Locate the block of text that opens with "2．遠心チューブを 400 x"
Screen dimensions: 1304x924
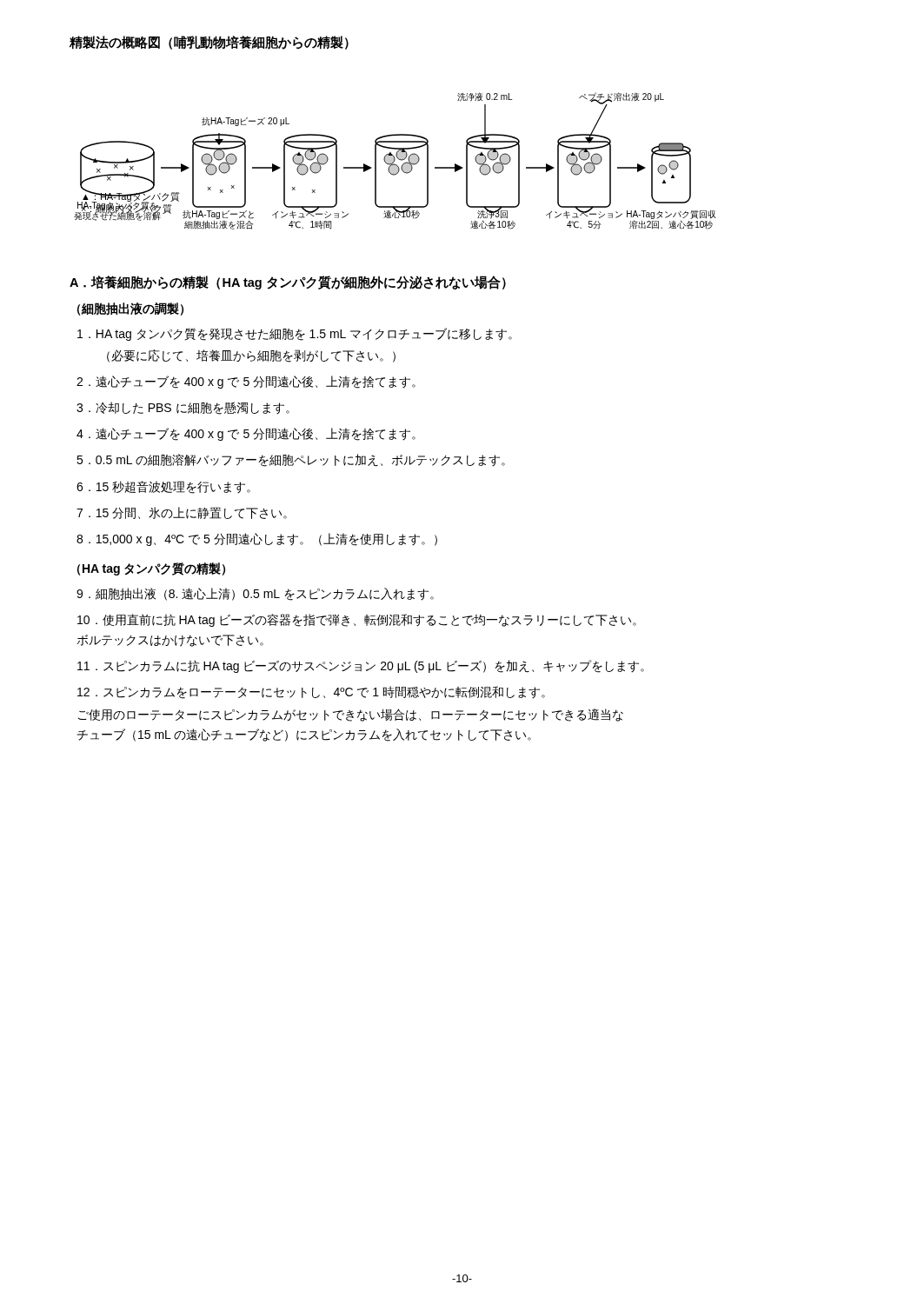coord(250,382)
